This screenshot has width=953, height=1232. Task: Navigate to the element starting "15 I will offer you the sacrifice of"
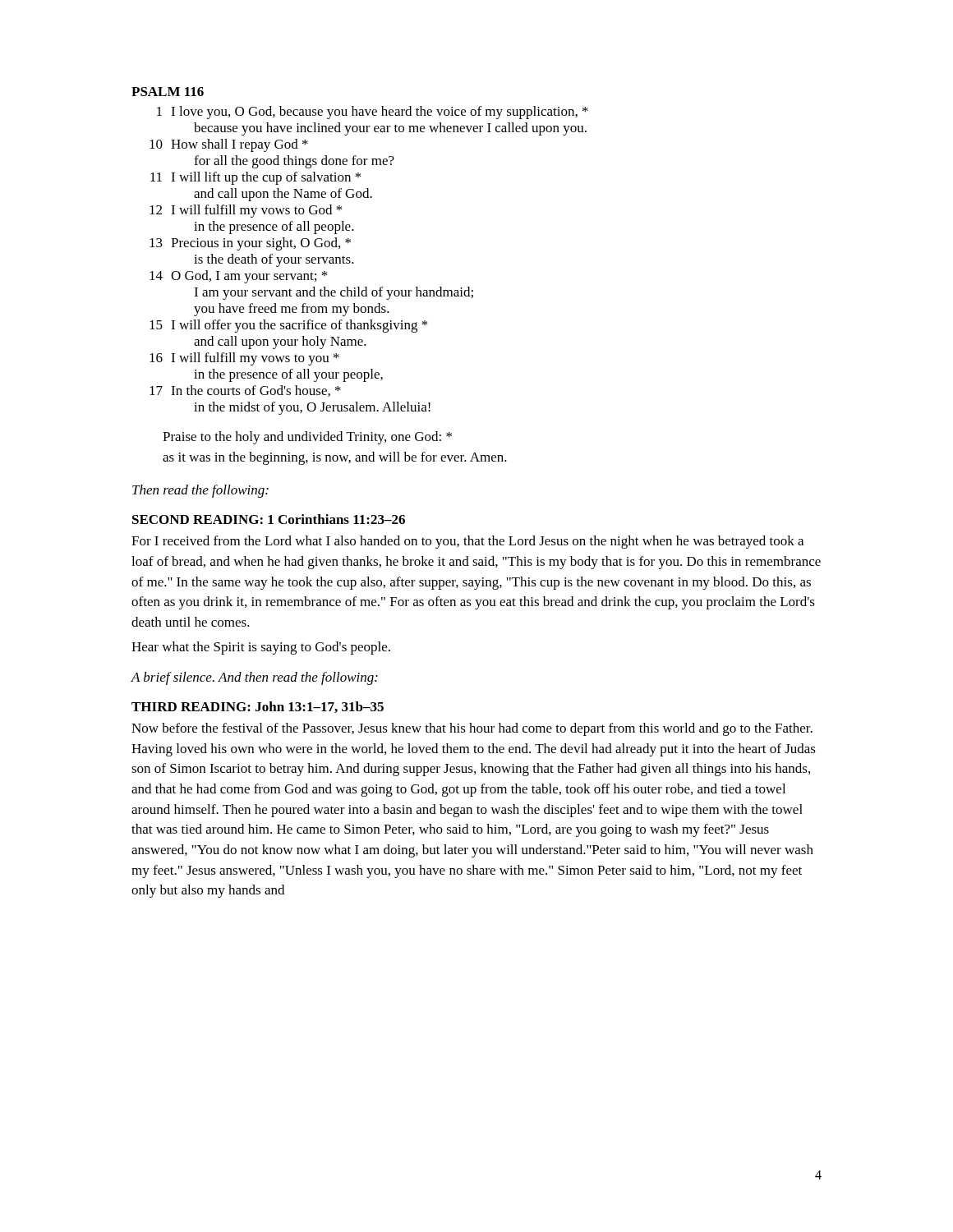click(288, 326)
